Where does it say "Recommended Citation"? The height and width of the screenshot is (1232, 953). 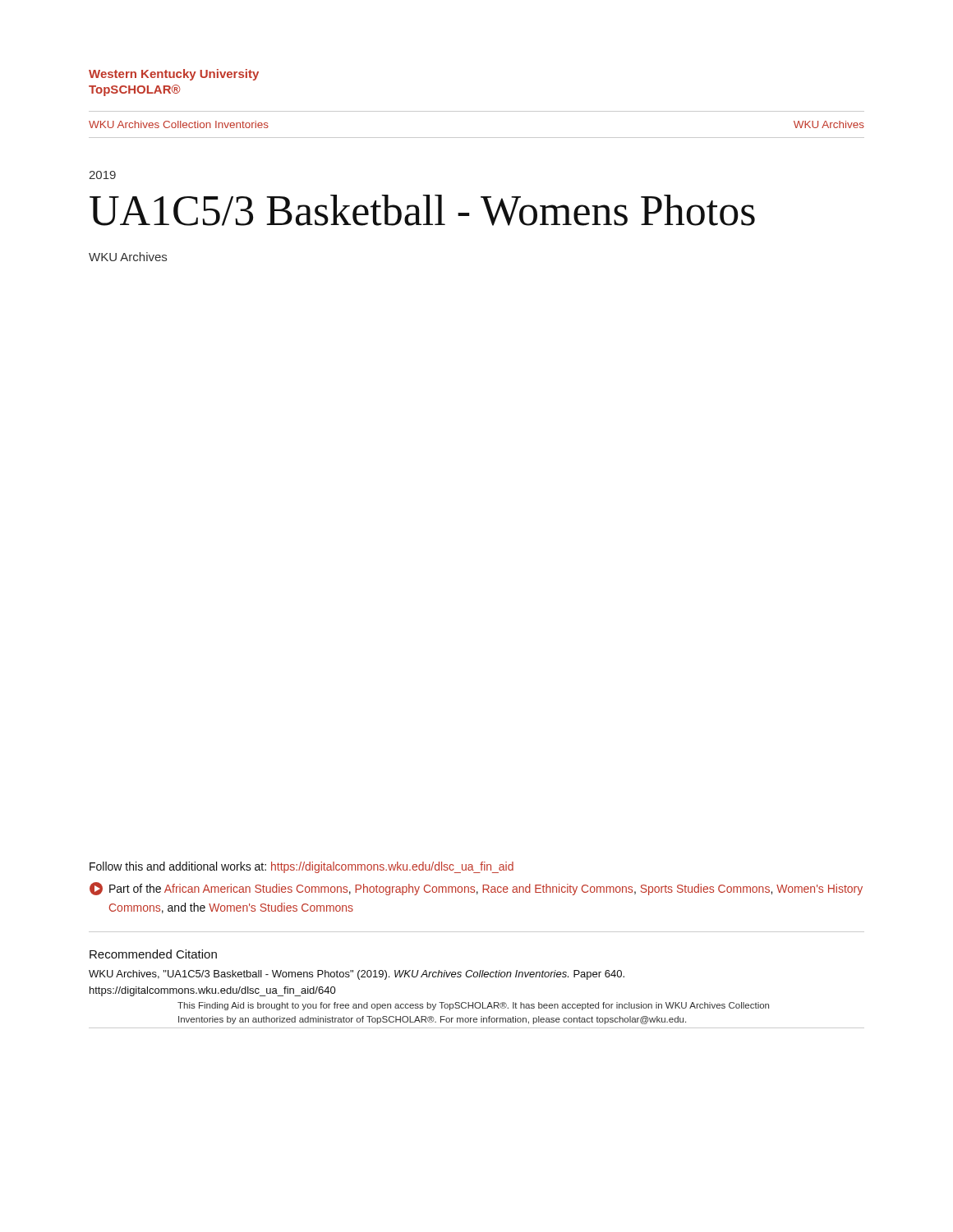coord(153,954)
